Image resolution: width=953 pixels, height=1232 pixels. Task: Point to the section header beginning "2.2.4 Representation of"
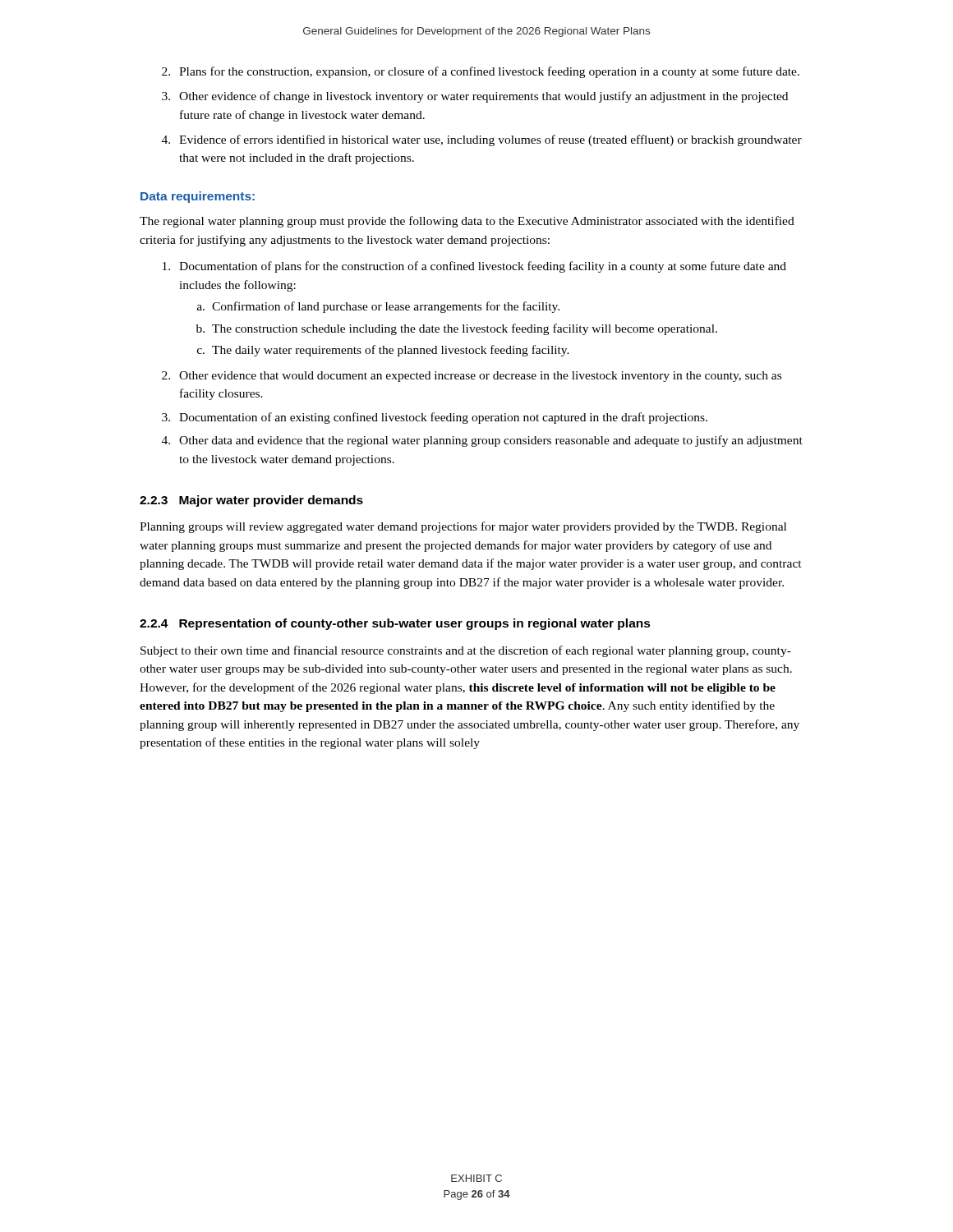[x=395, y=623]
